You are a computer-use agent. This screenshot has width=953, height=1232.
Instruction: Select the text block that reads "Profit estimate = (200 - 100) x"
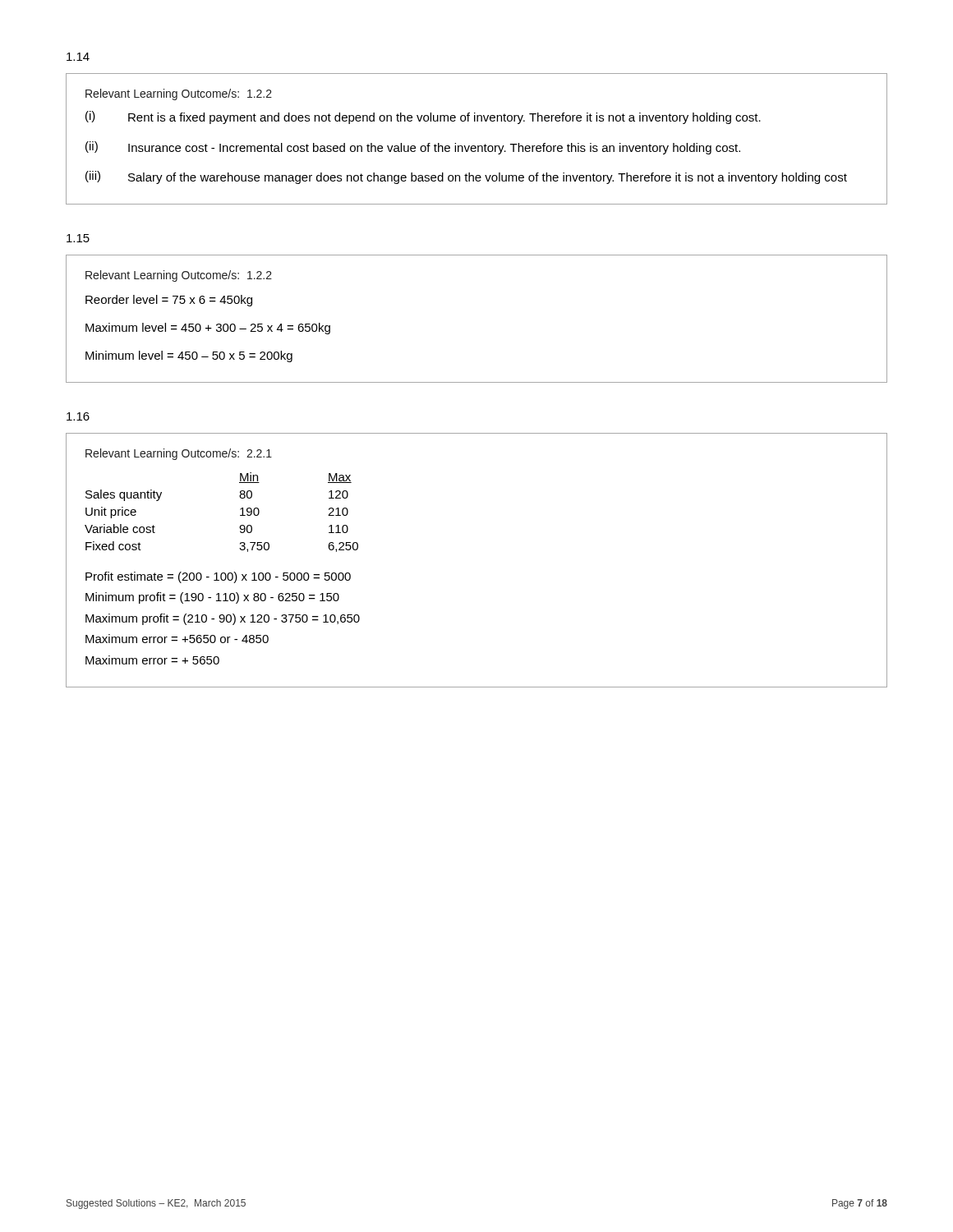pos(218,577)
